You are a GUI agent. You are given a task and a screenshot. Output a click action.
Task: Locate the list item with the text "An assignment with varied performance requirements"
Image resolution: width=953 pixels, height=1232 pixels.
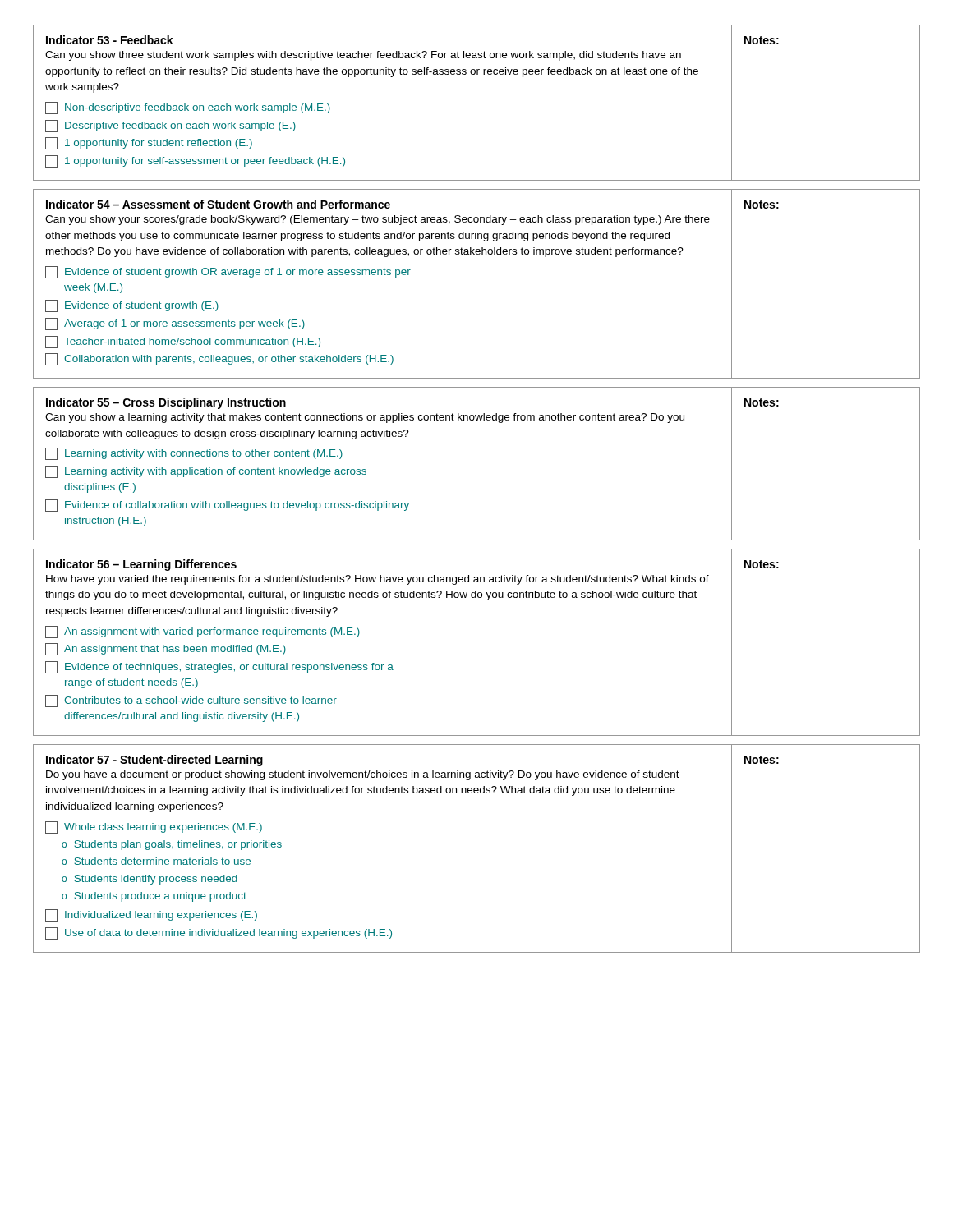pyautogui.click(x=203, y=632)
